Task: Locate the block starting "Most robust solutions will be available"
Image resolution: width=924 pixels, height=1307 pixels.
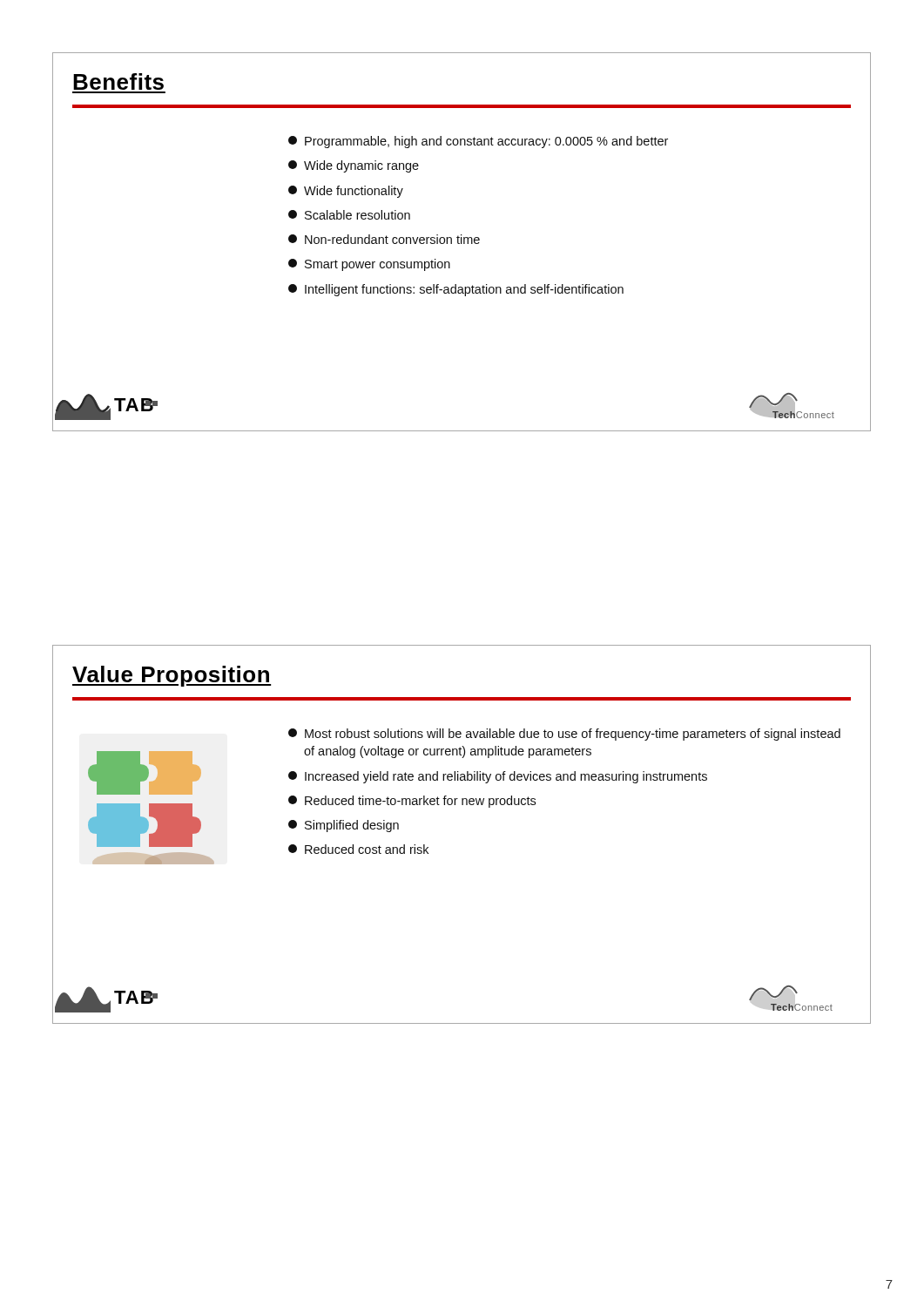Action: [x=566, y=743]
